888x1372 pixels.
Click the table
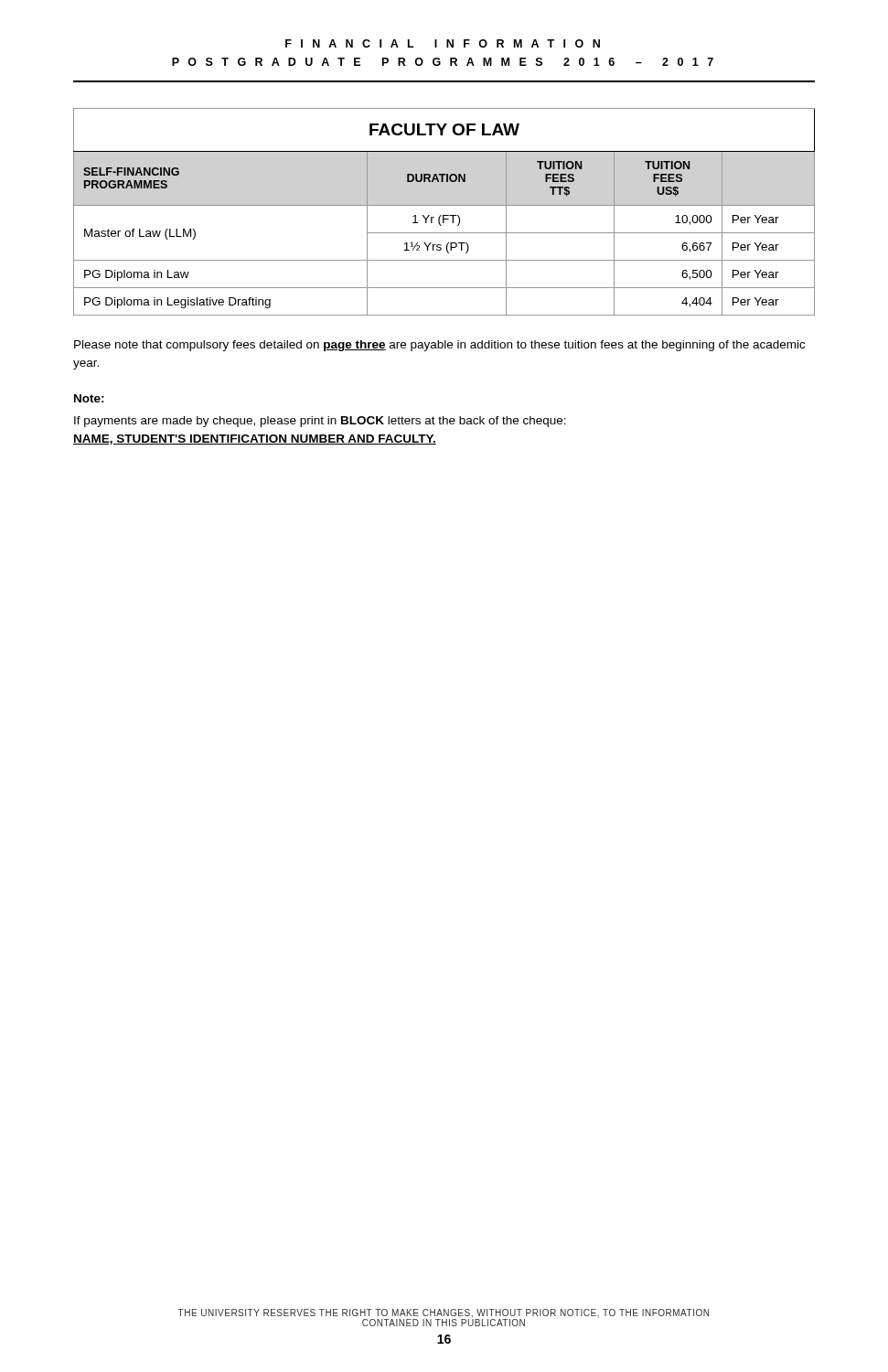pyautogui.click(x=444, y=212)
